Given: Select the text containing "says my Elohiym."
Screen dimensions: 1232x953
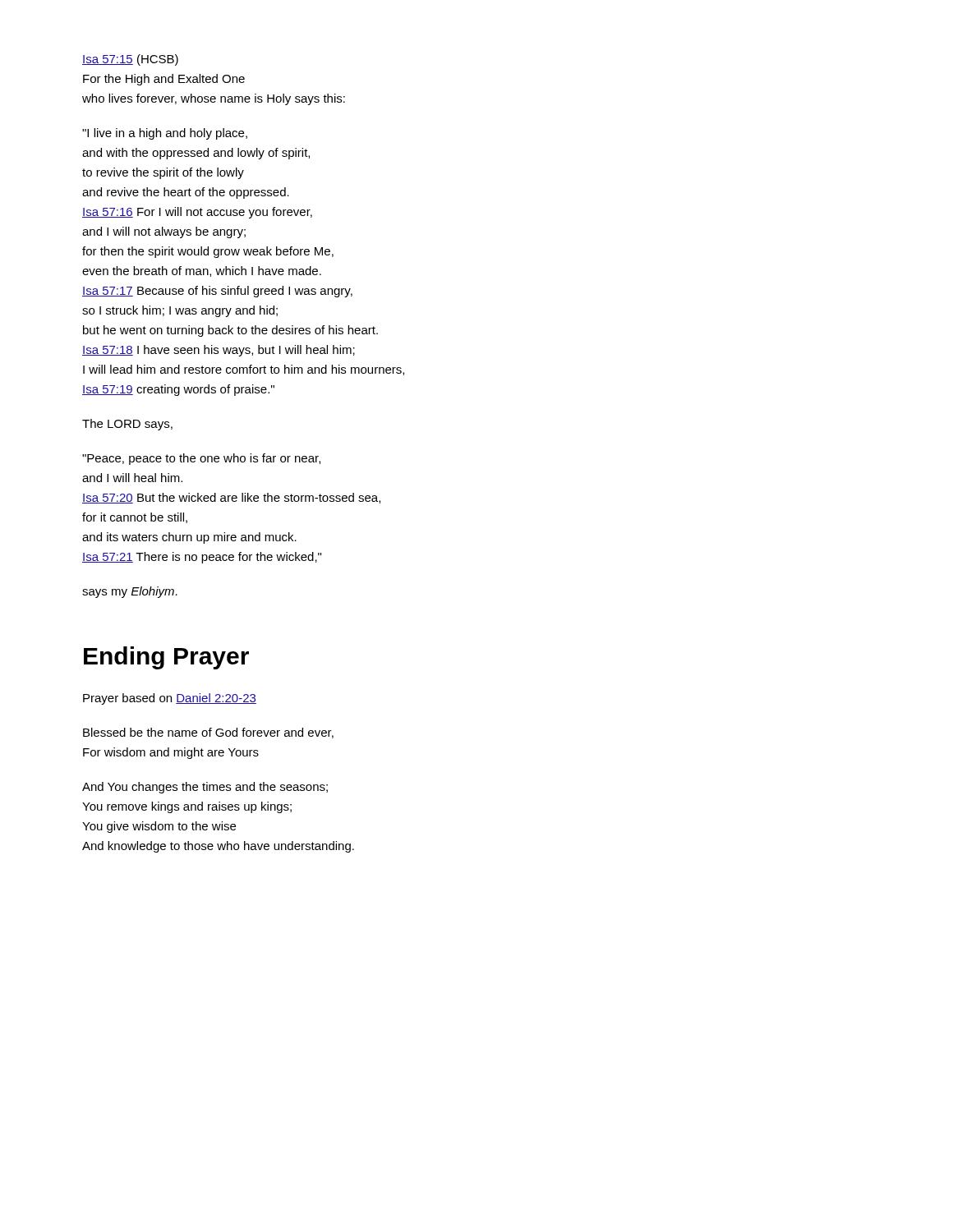Looking at the screenshot, I should tap(130, 591).
